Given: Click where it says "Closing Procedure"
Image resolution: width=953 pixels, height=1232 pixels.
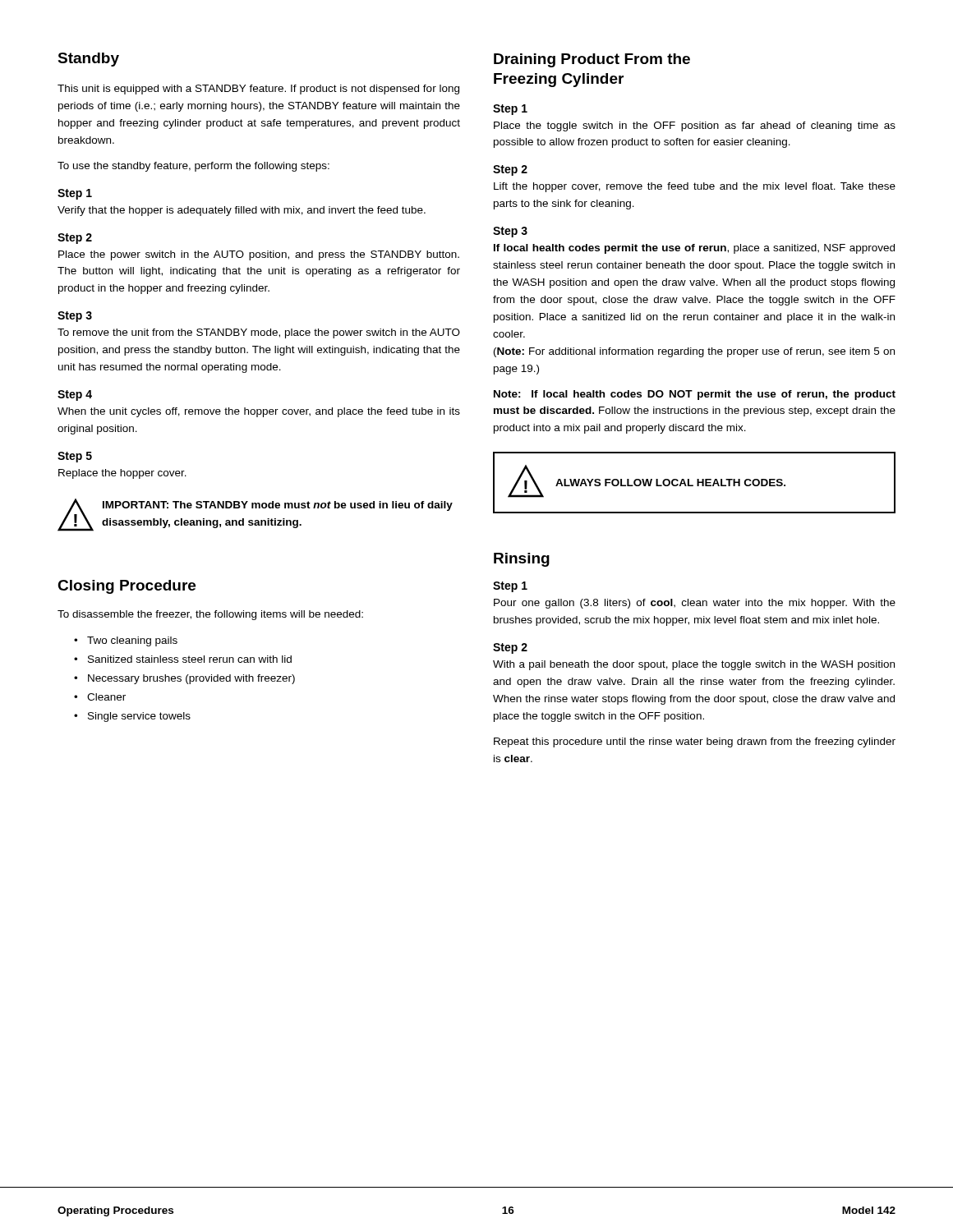Looking at the screenshot, I should (127, 585).
